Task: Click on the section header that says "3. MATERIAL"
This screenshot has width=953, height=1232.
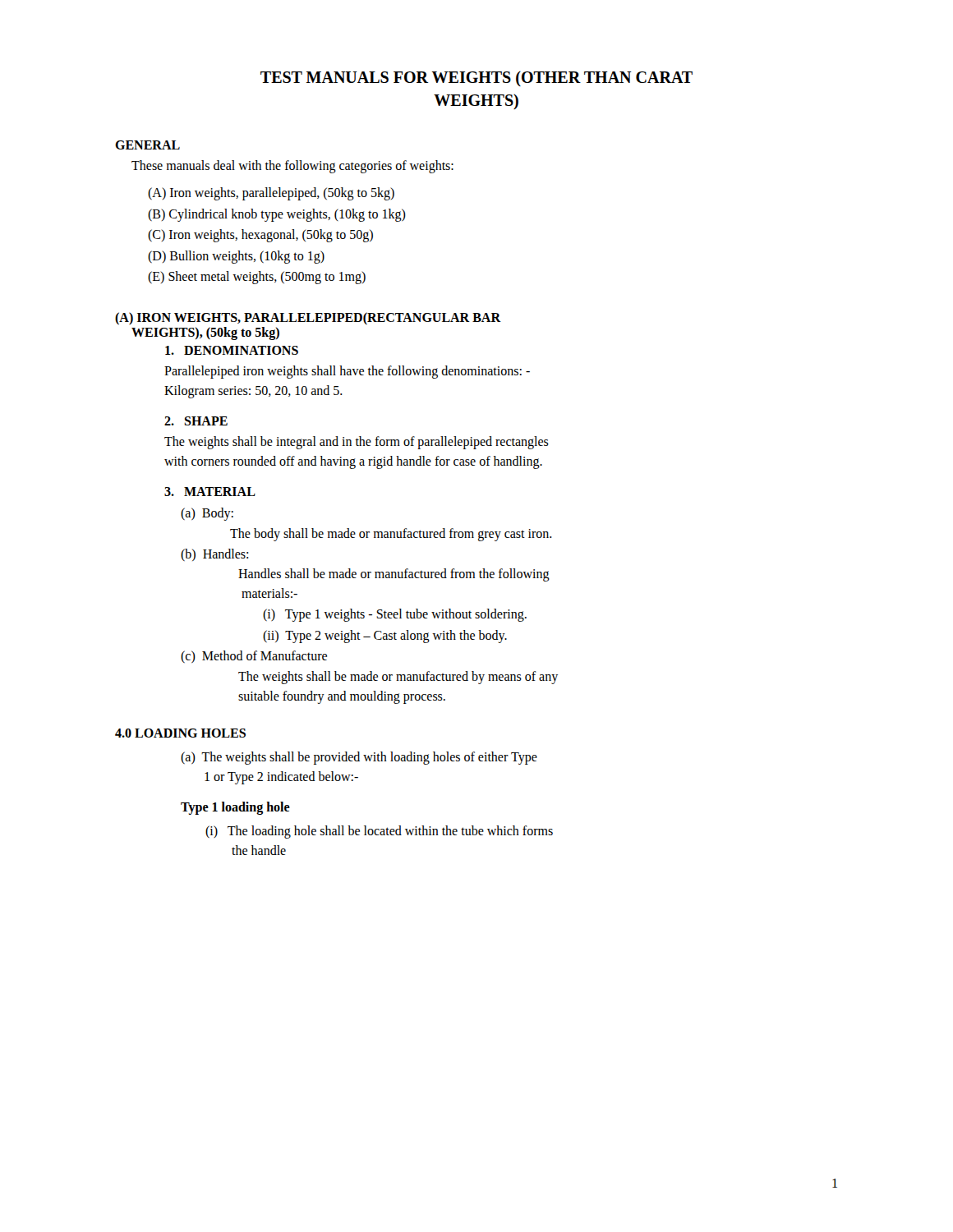Action: (210, 492)
